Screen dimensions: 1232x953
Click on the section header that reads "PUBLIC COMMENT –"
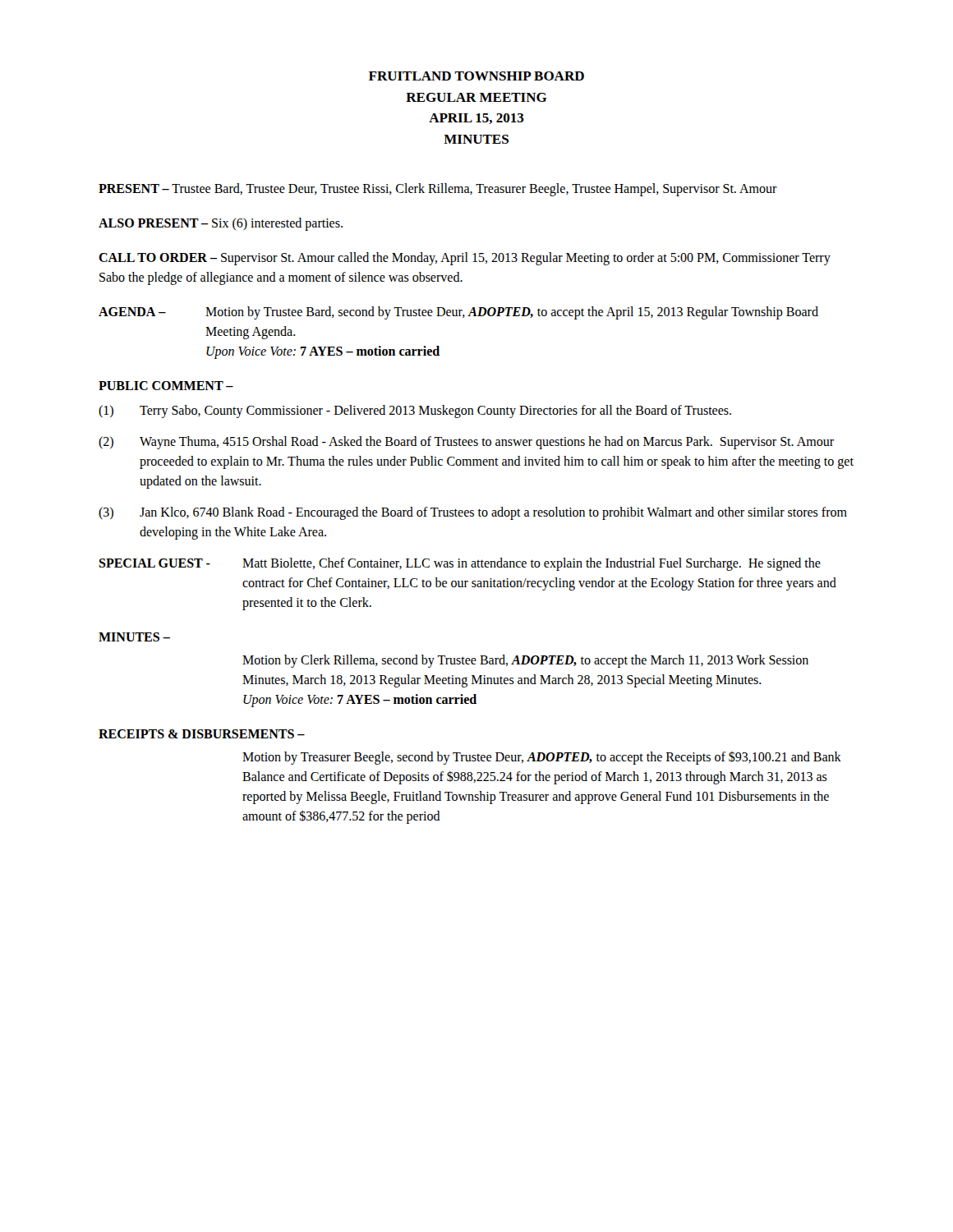click(x=166, y=386)
